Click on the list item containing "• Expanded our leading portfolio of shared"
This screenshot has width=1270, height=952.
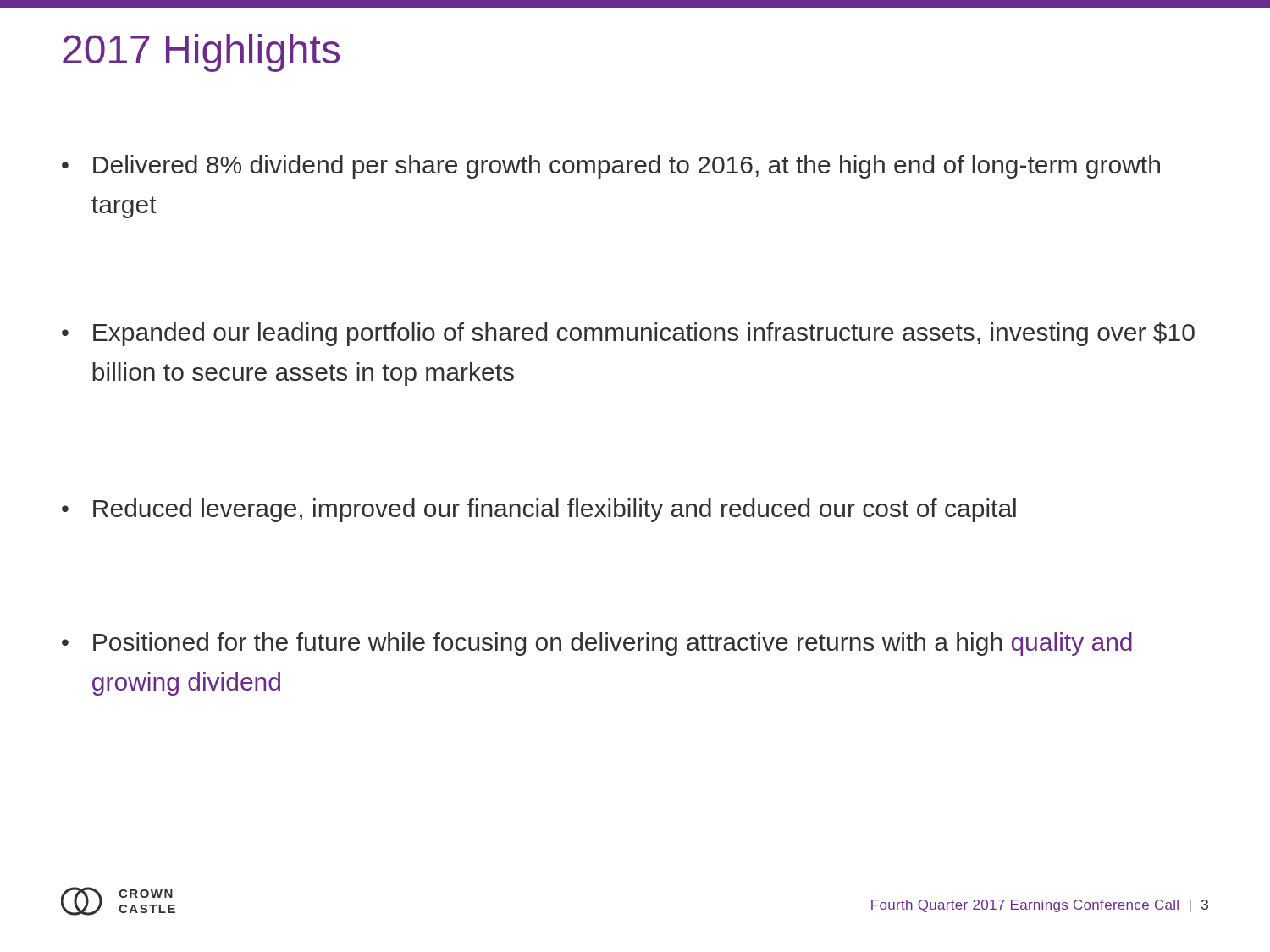click(x=637, y=352)
